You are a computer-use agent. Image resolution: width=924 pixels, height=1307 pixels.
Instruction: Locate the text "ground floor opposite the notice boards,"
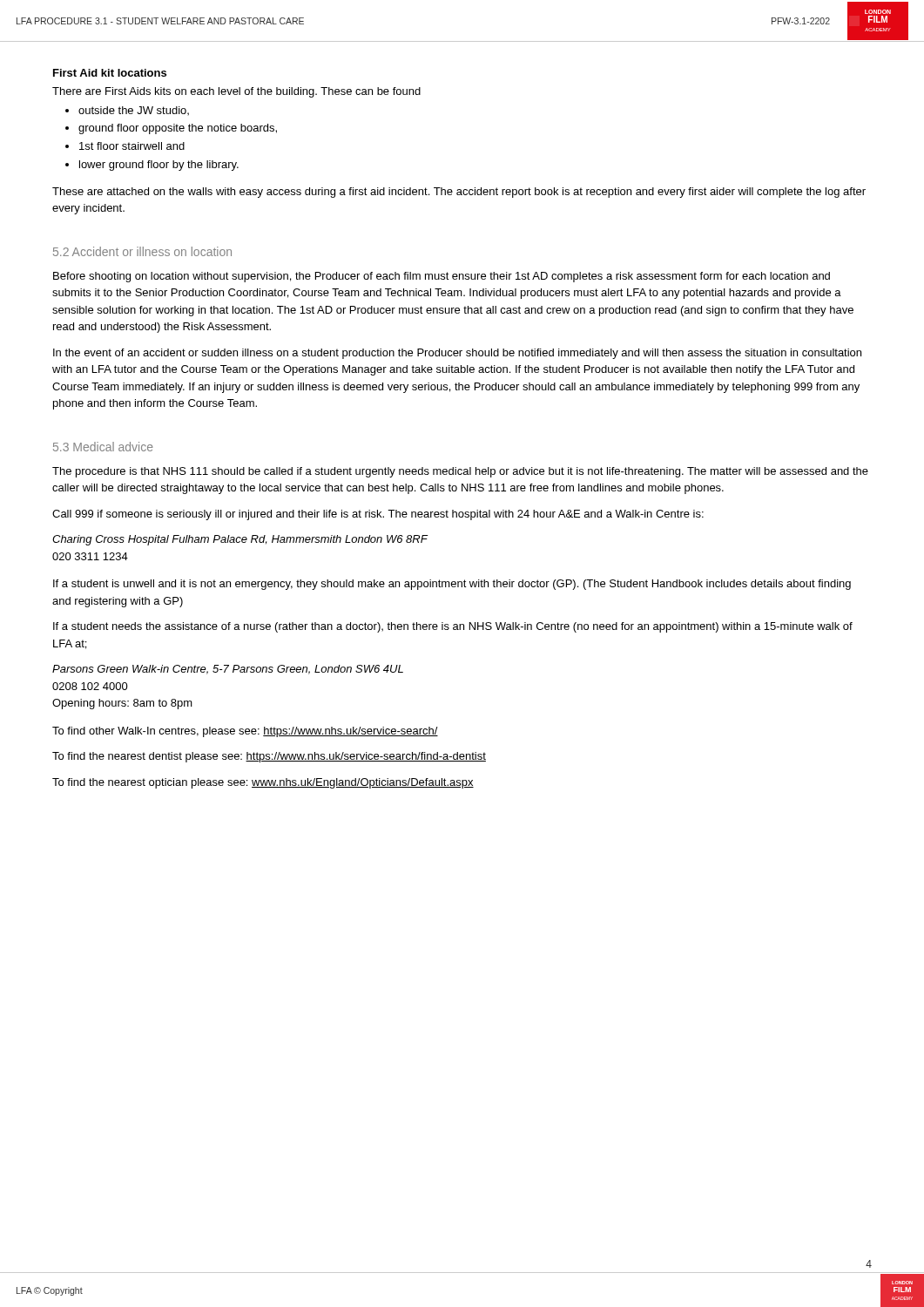click(178, 129)
